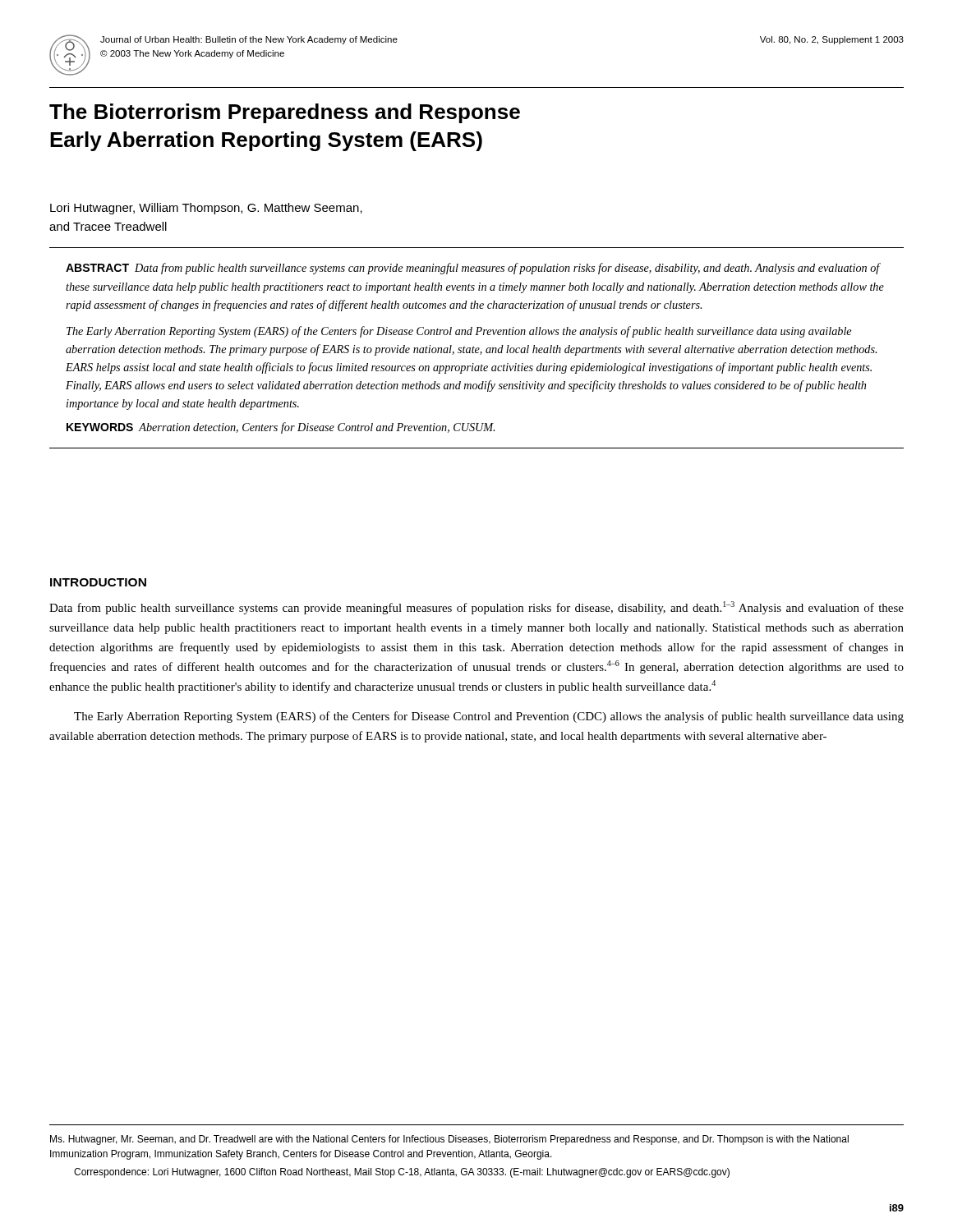The width and height of the screenshot is (953, 1232).
Task: Where is the passage that starts "Lori Hutwagner, William Thompson, G. Matthew"?
Action: [x=206, y=209]
